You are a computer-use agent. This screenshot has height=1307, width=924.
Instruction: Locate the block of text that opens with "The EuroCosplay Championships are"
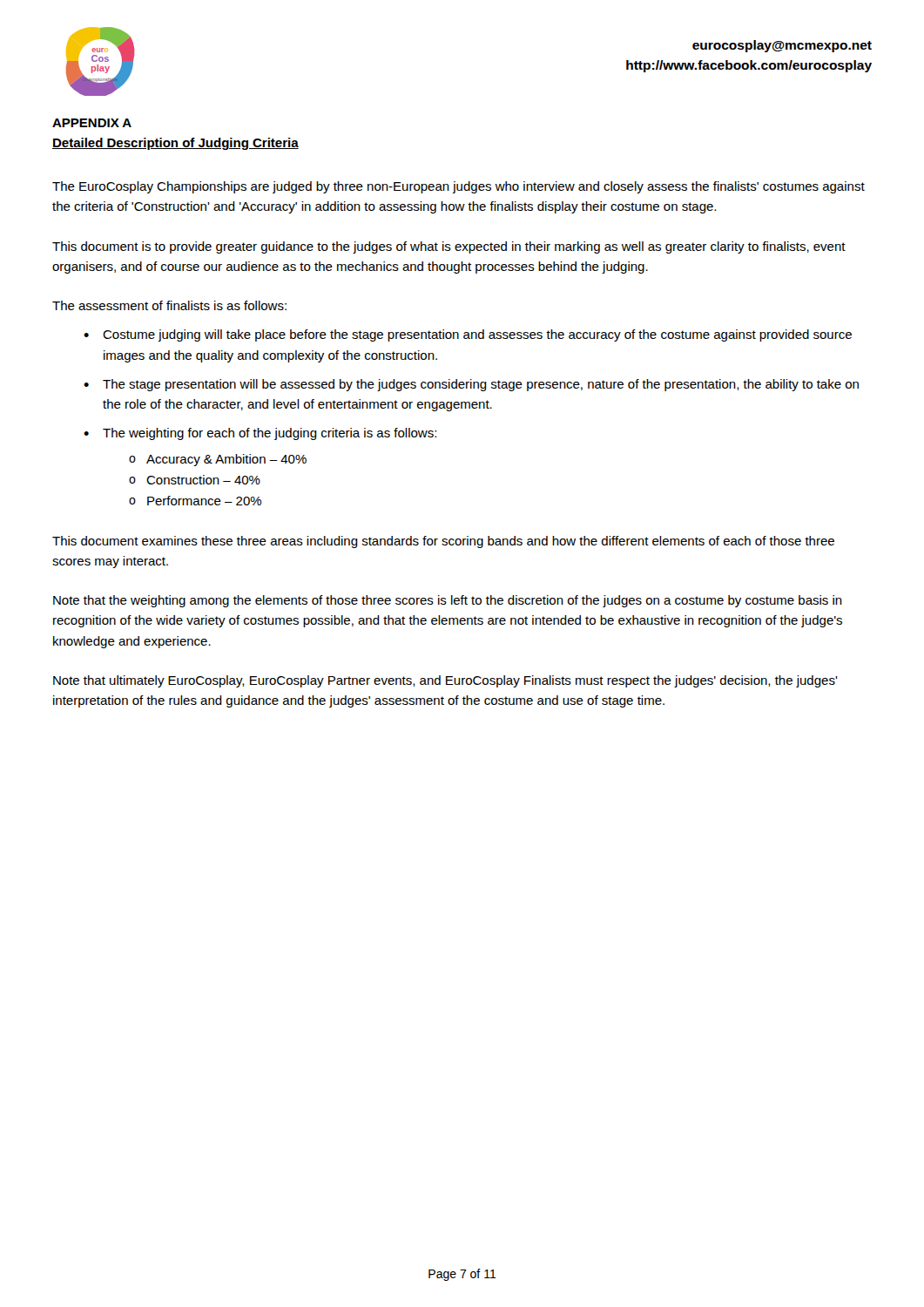458,196
